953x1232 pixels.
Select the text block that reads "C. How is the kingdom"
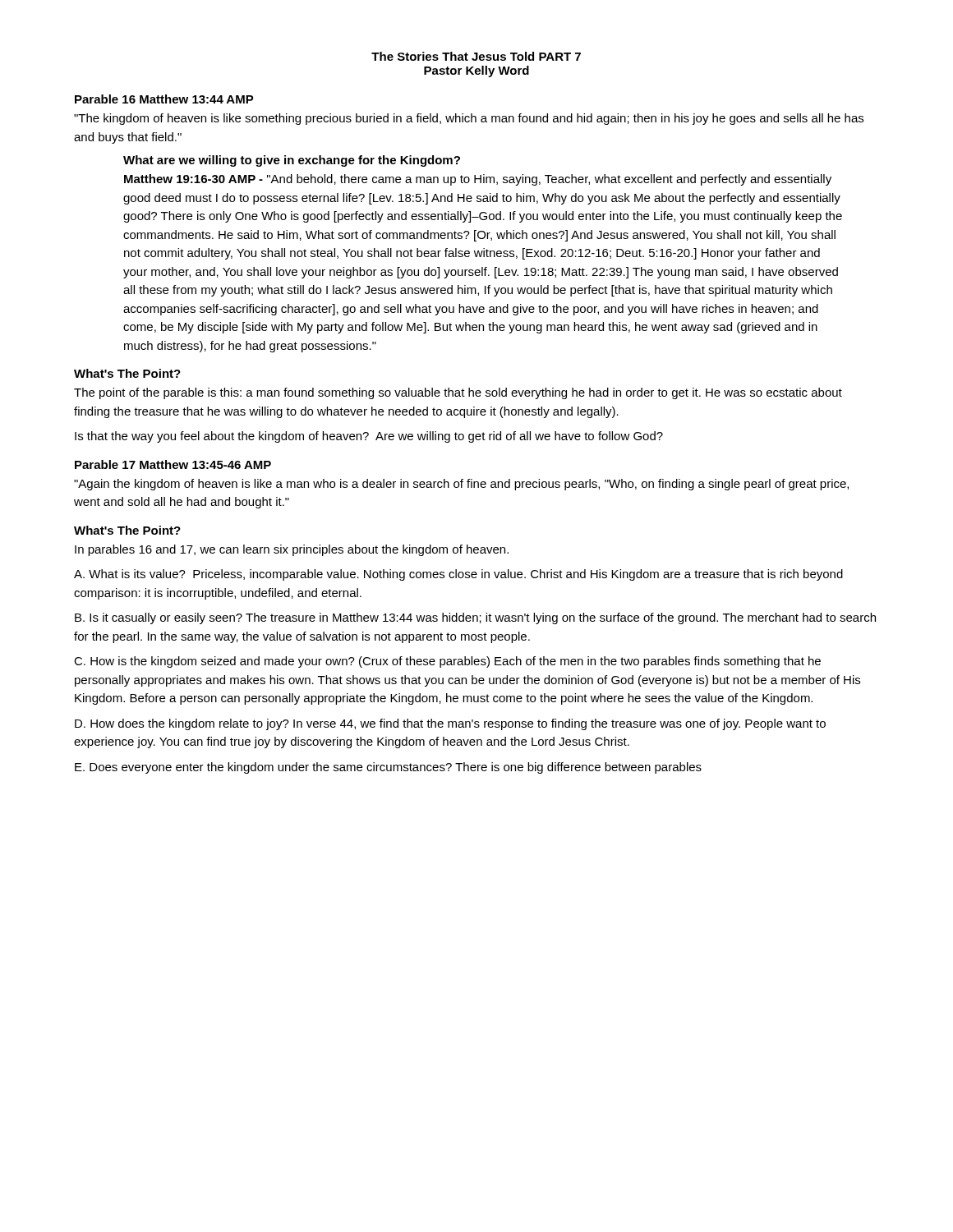tap(467, 679)
